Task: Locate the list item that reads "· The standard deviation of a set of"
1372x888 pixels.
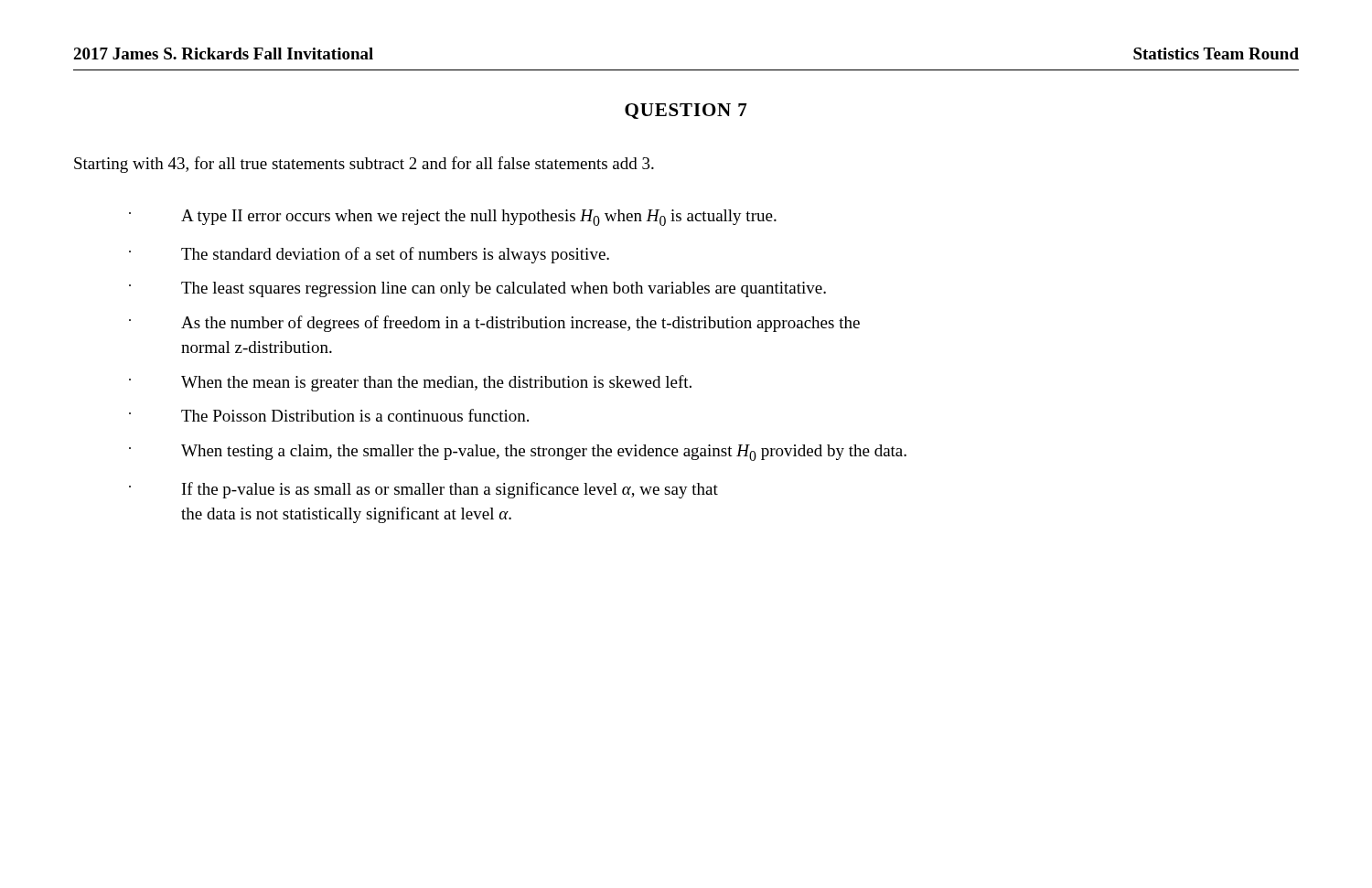Action: pos(369,255)
